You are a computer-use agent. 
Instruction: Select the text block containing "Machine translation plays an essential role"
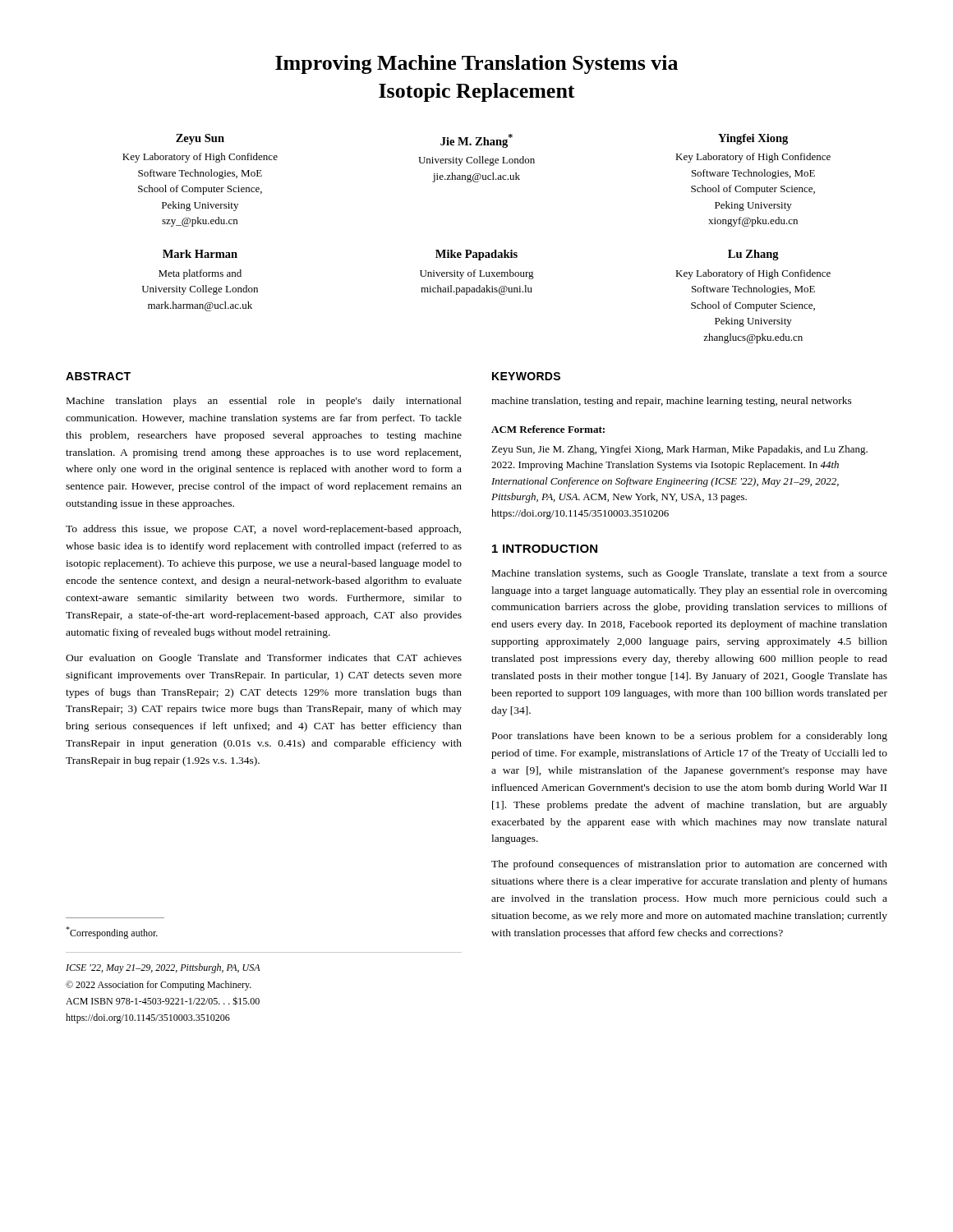[x=264, y=581]
